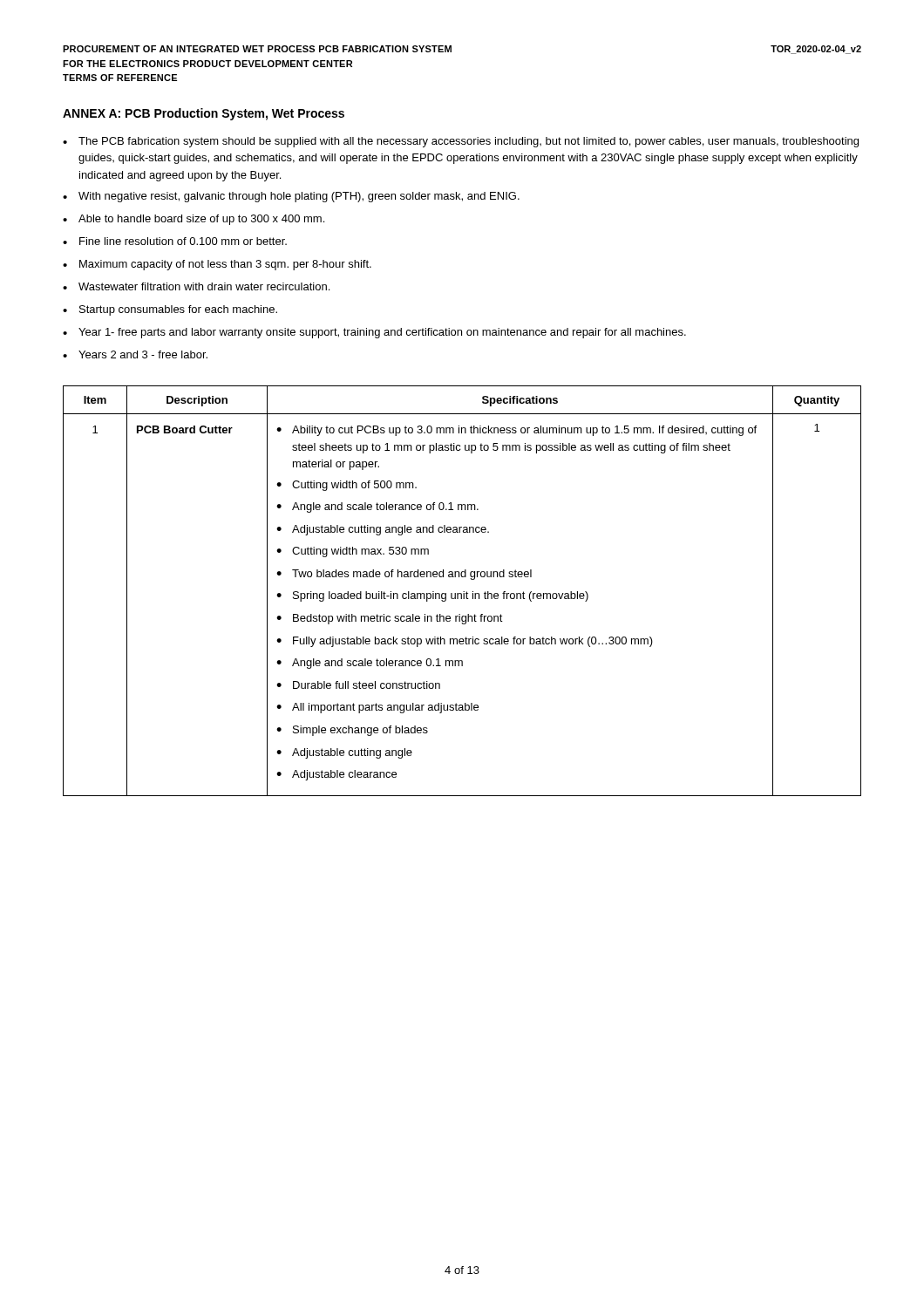Find the element starting "• Years 2 and 3 - free labor."

135,354
